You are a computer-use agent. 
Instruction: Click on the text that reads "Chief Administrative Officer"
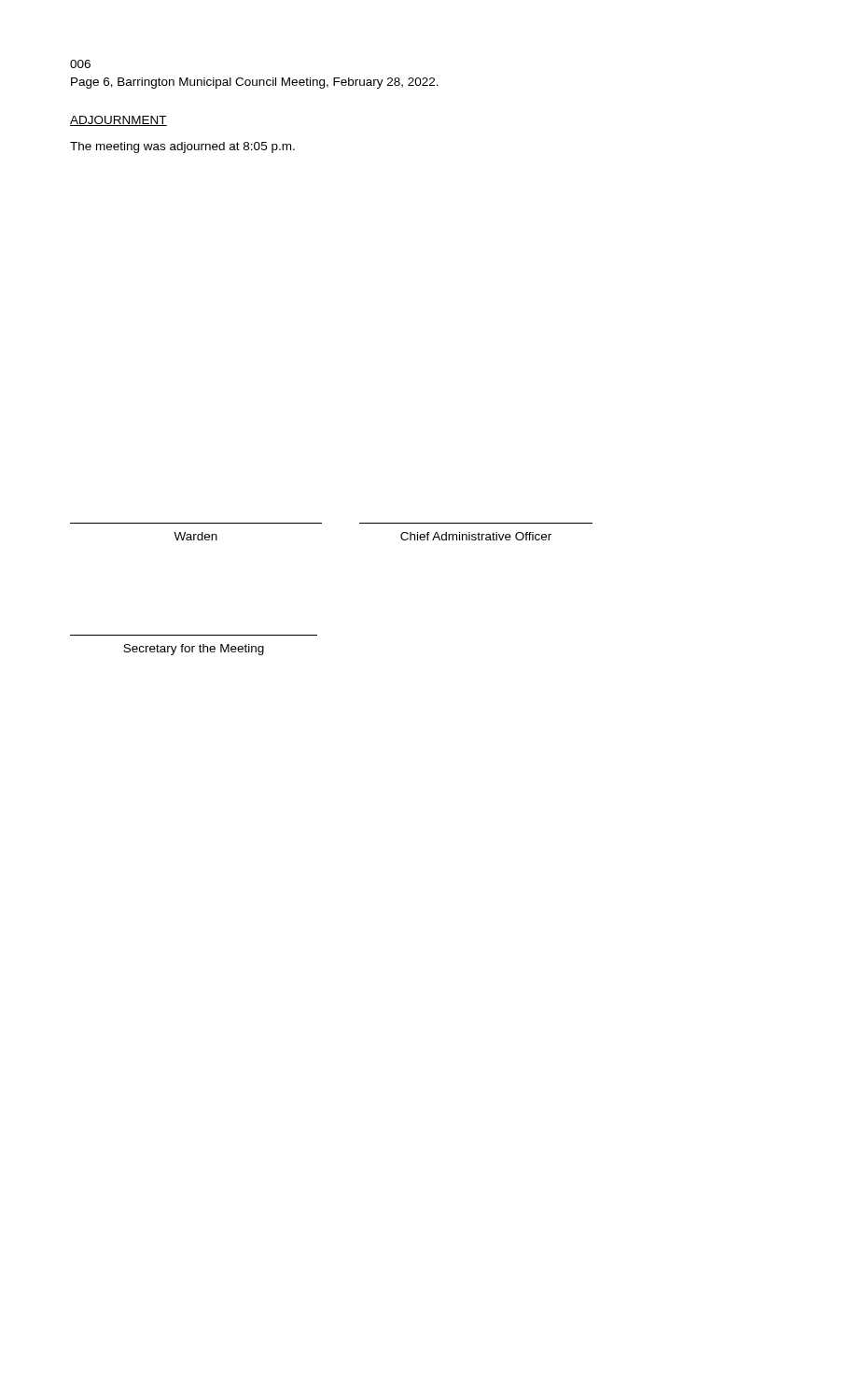[476, 533]
